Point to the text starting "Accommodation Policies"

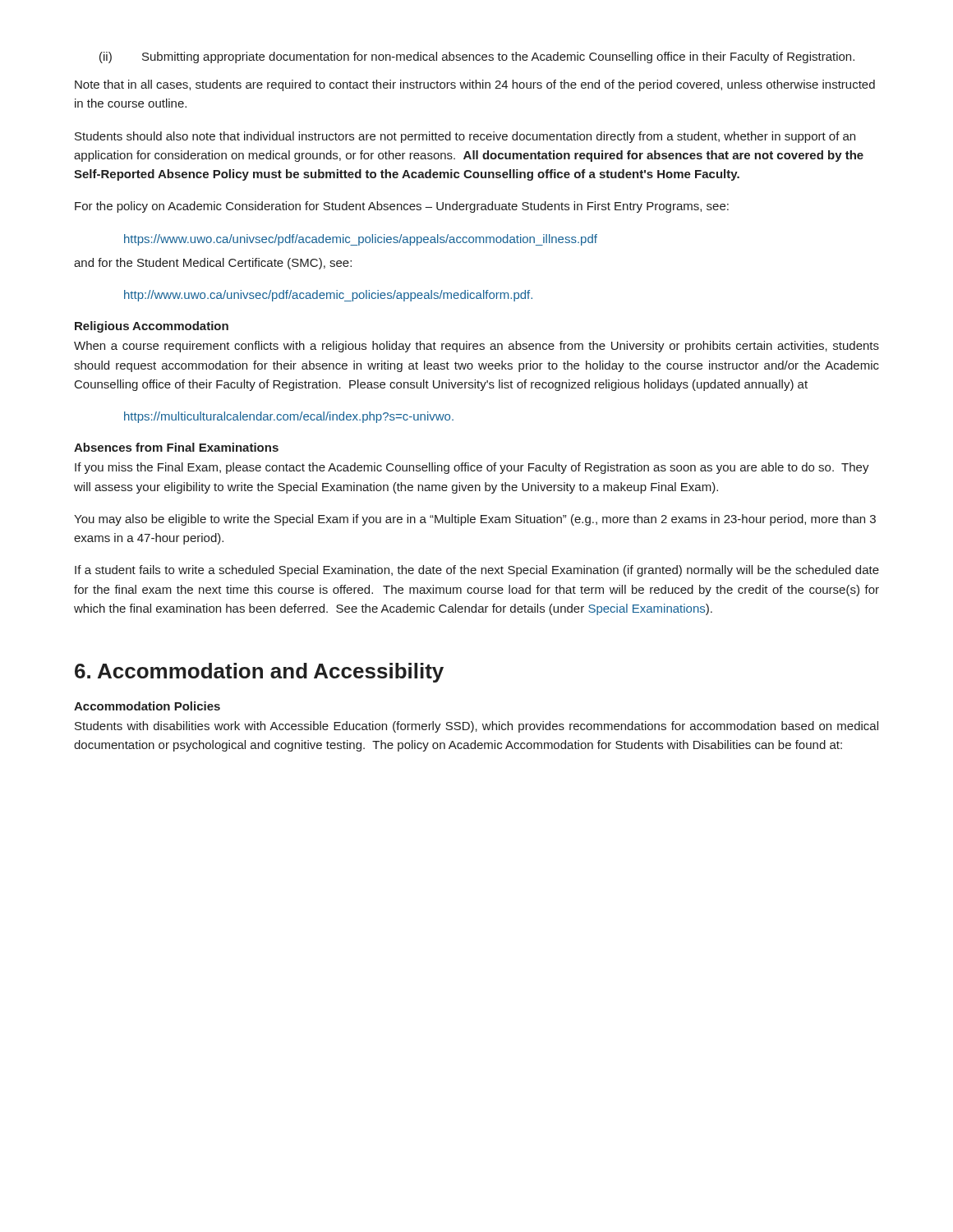147,706
